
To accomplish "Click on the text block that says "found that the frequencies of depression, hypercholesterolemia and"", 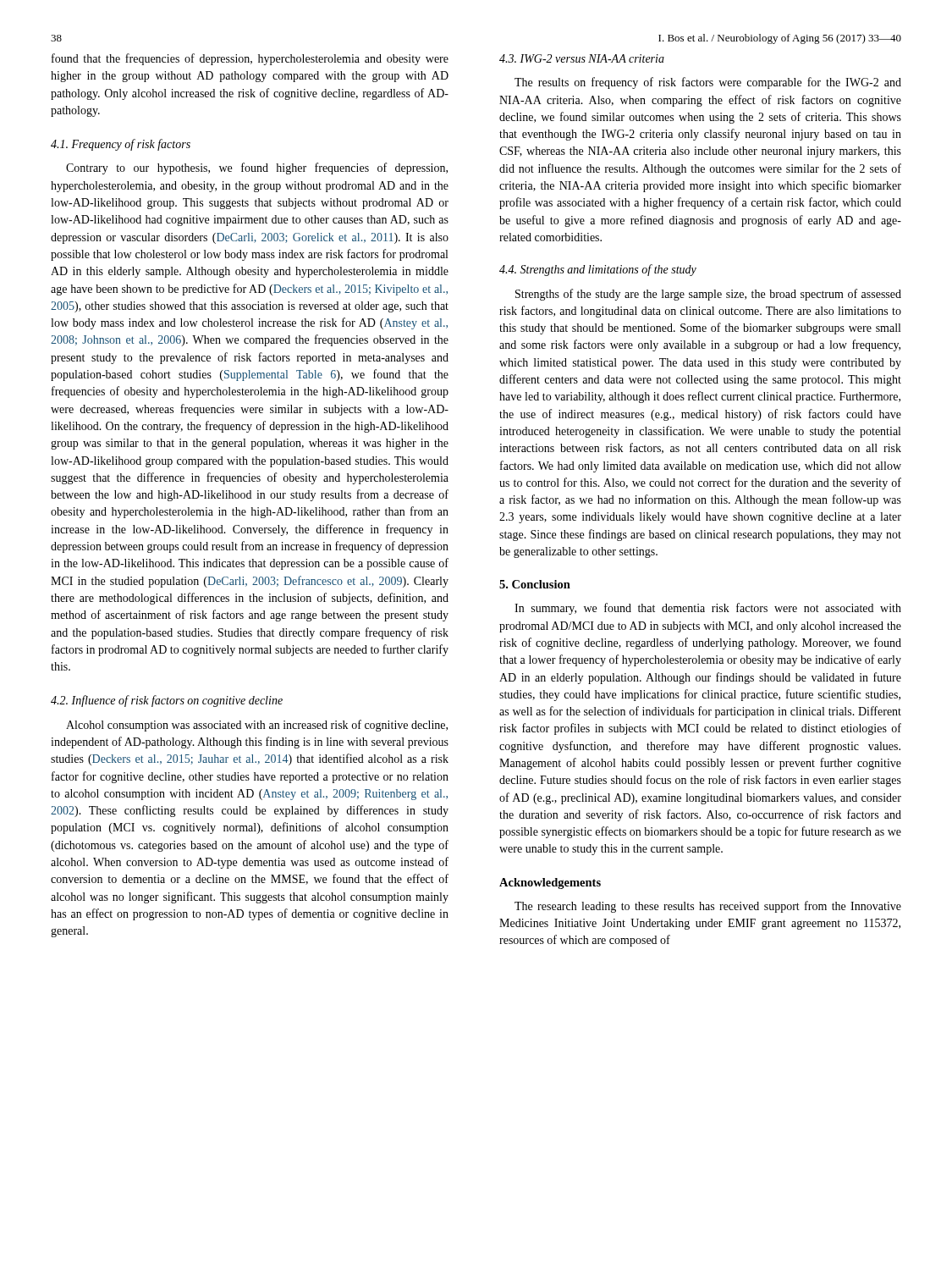I will click(250, 85).
